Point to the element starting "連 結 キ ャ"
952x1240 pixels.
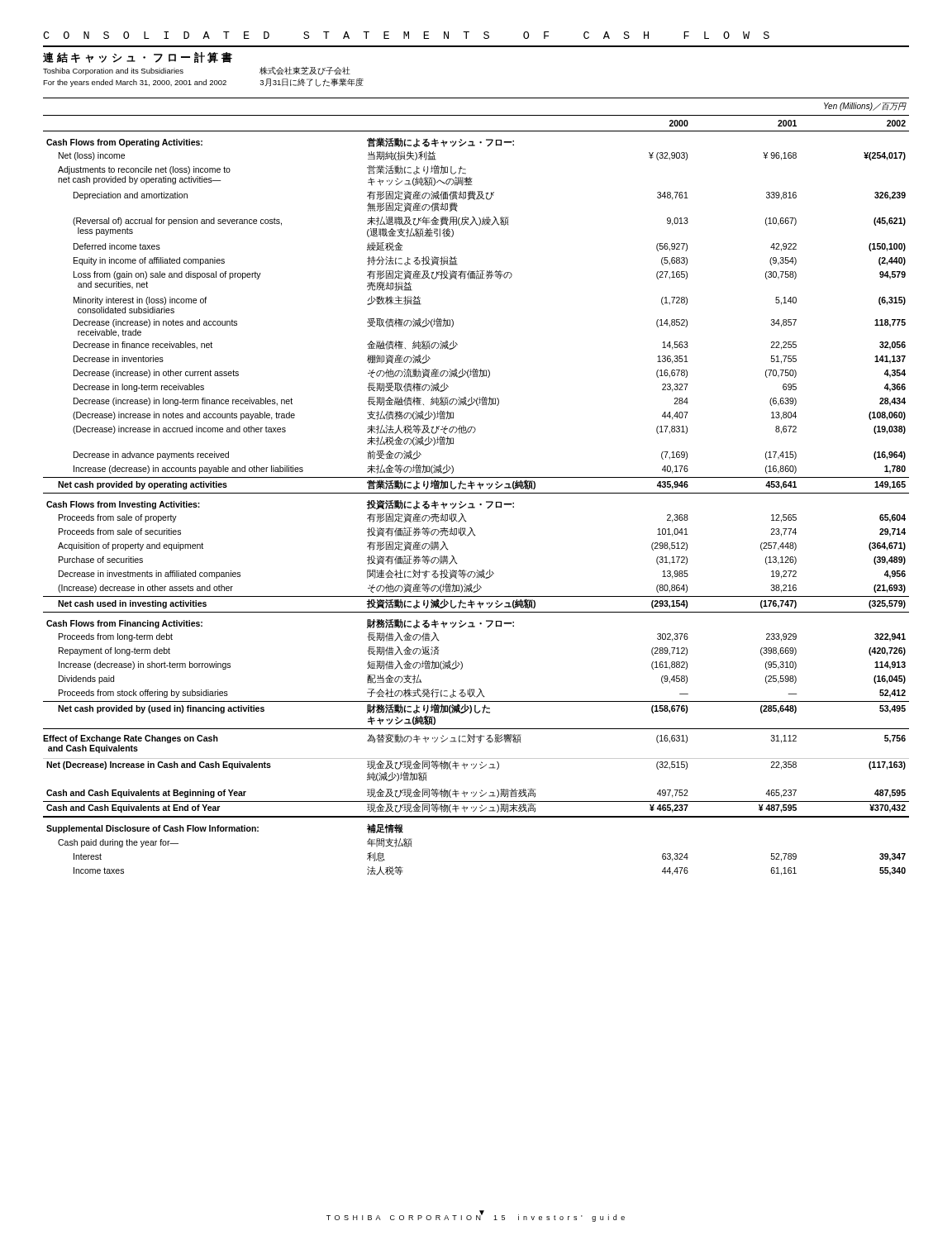click(138, 57)
